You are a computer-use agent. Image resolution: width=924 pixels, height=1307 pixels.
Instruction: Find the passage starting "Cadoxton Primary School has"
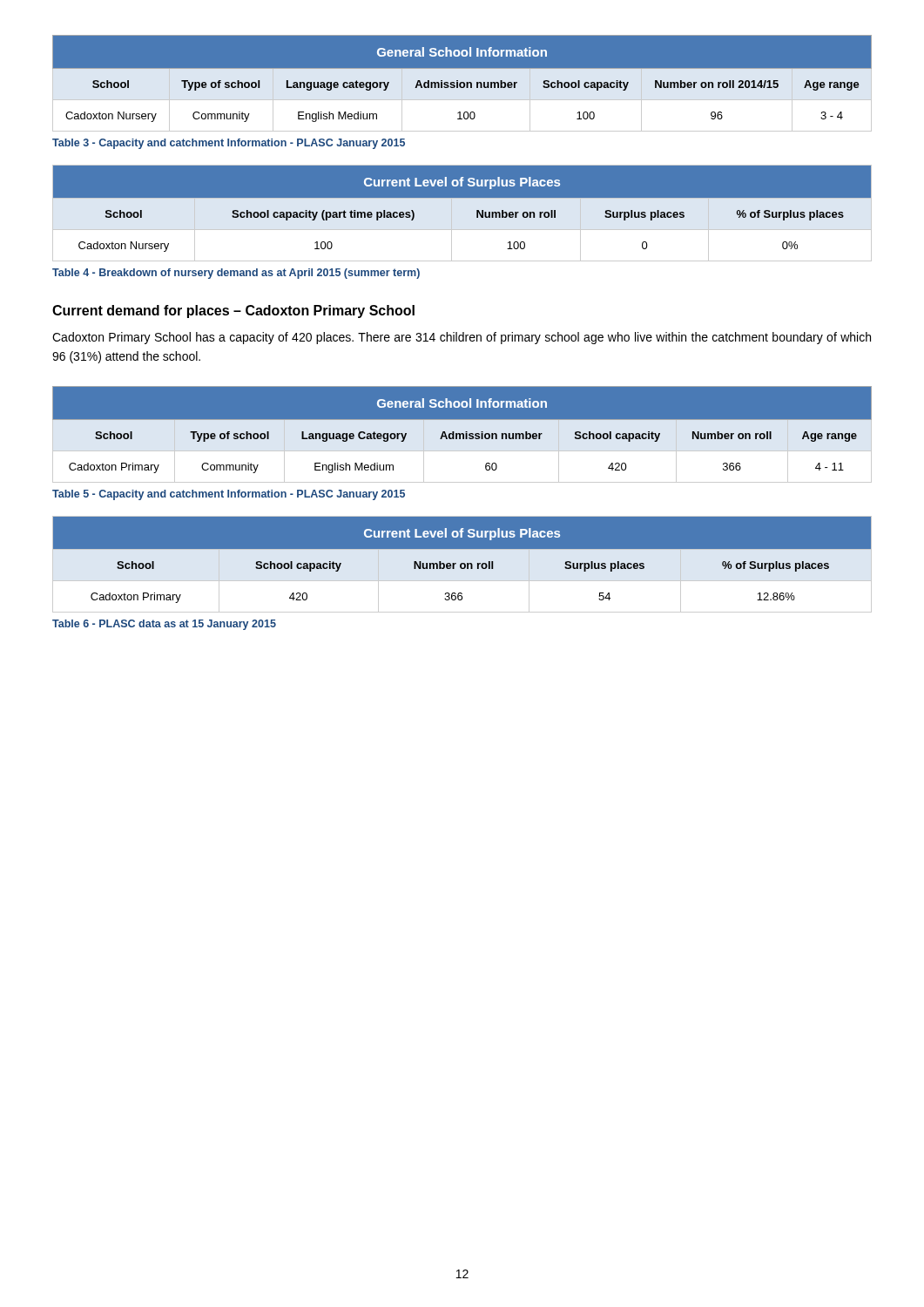[462, 347]
